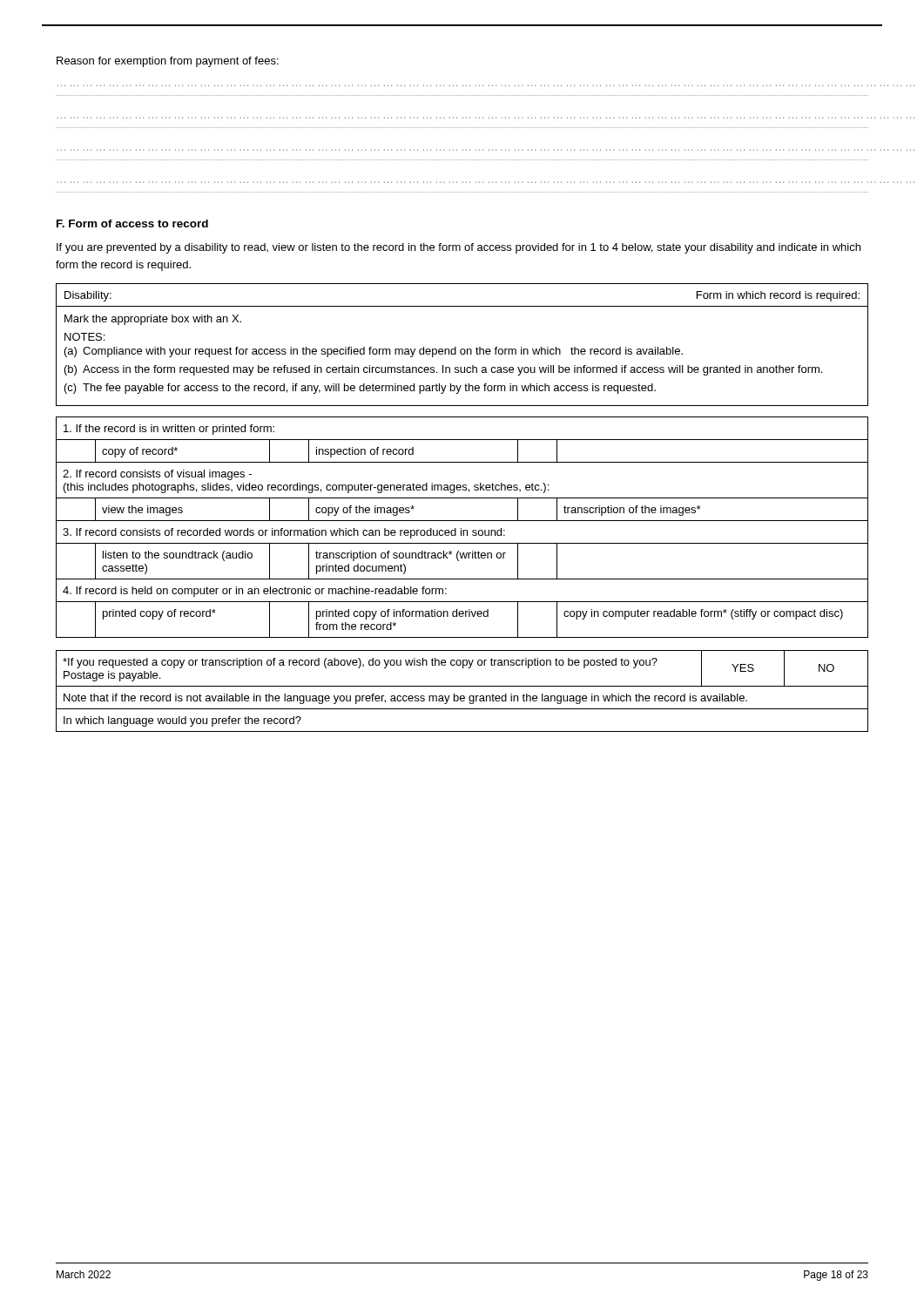Locate the text "……………………………………………………………………………………………………………………………………………………………………………… ……………………………………………………………………………………………………………………………………………………………………………… ……………………………………………………………………………………………………………………………………………………………………………… ………………………………………………………………………………………………………………………………………………………………………………"
Viewport: 924px width, 1307px height.
click(462, 134)
